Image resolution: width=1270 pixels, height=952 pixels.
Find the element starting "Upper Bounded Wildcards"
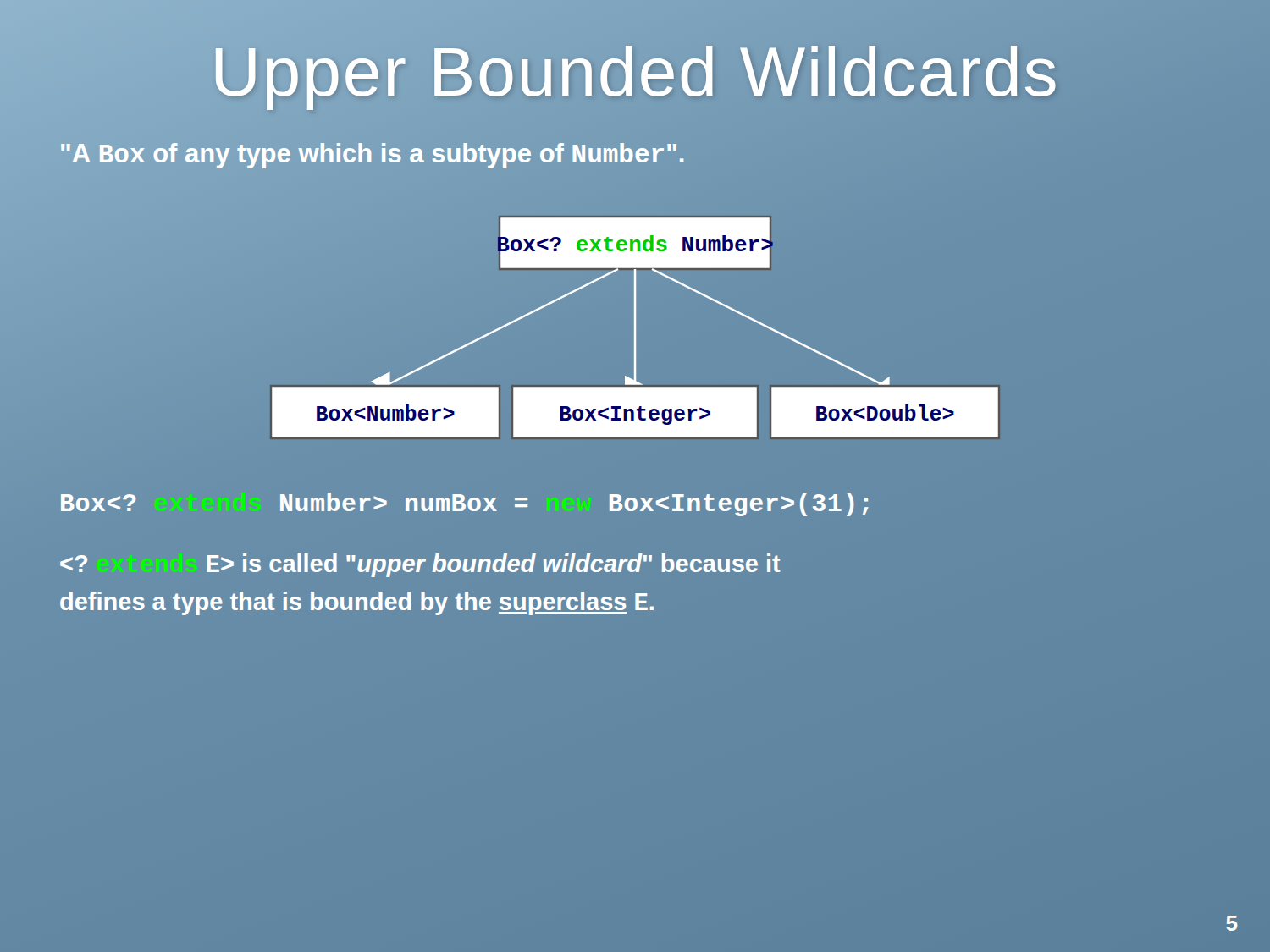(635, 72)
